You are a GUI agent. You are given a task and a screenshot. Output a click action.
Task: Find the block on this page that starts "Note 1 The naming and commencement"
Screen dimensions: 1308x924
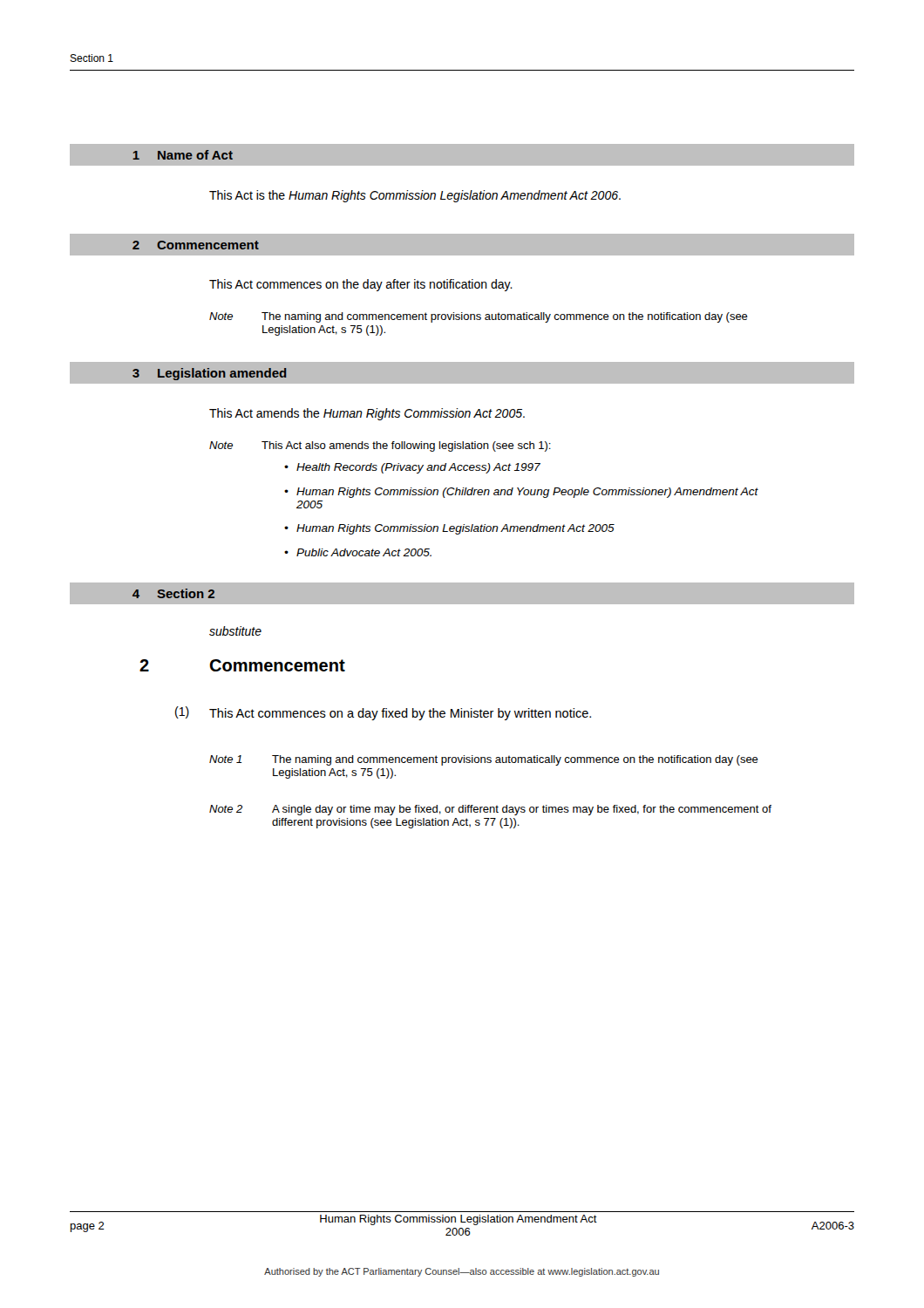462,766
